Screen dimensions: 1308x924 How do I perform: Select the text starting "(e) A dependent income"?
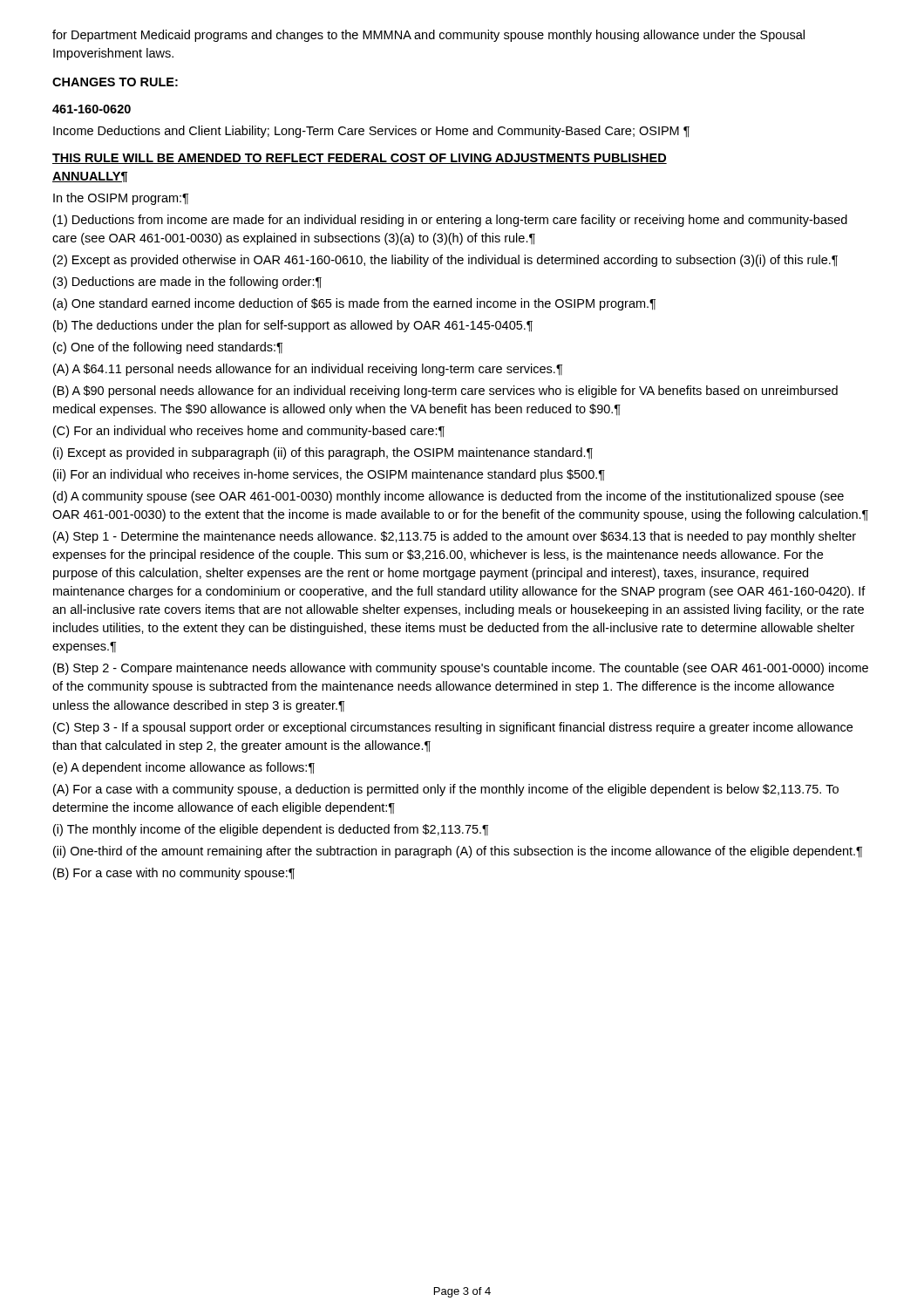click(184, 767)
